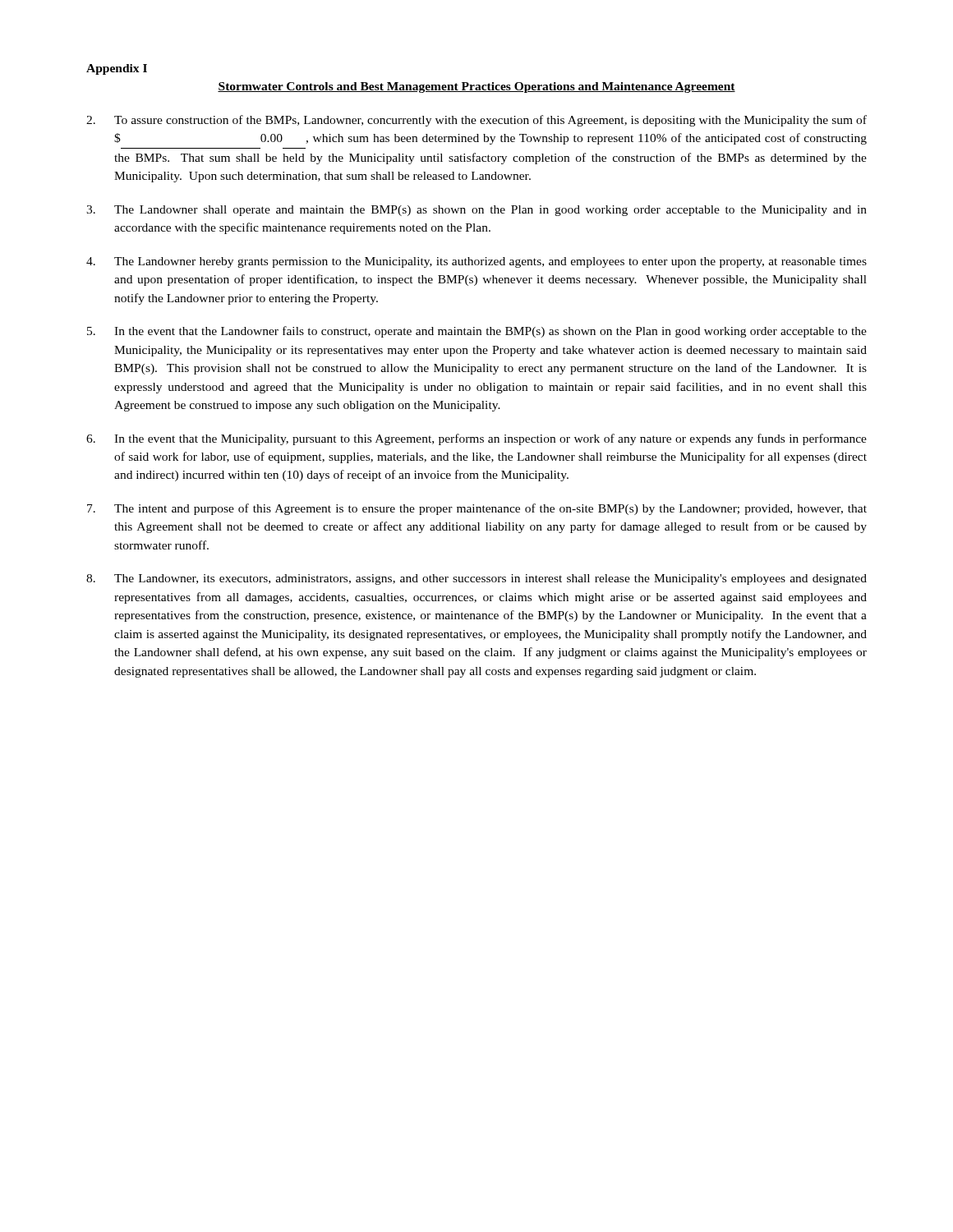
Task: Locate the list item that says "8. The Landowner, its executors,"
Action: tap(476, 625)
